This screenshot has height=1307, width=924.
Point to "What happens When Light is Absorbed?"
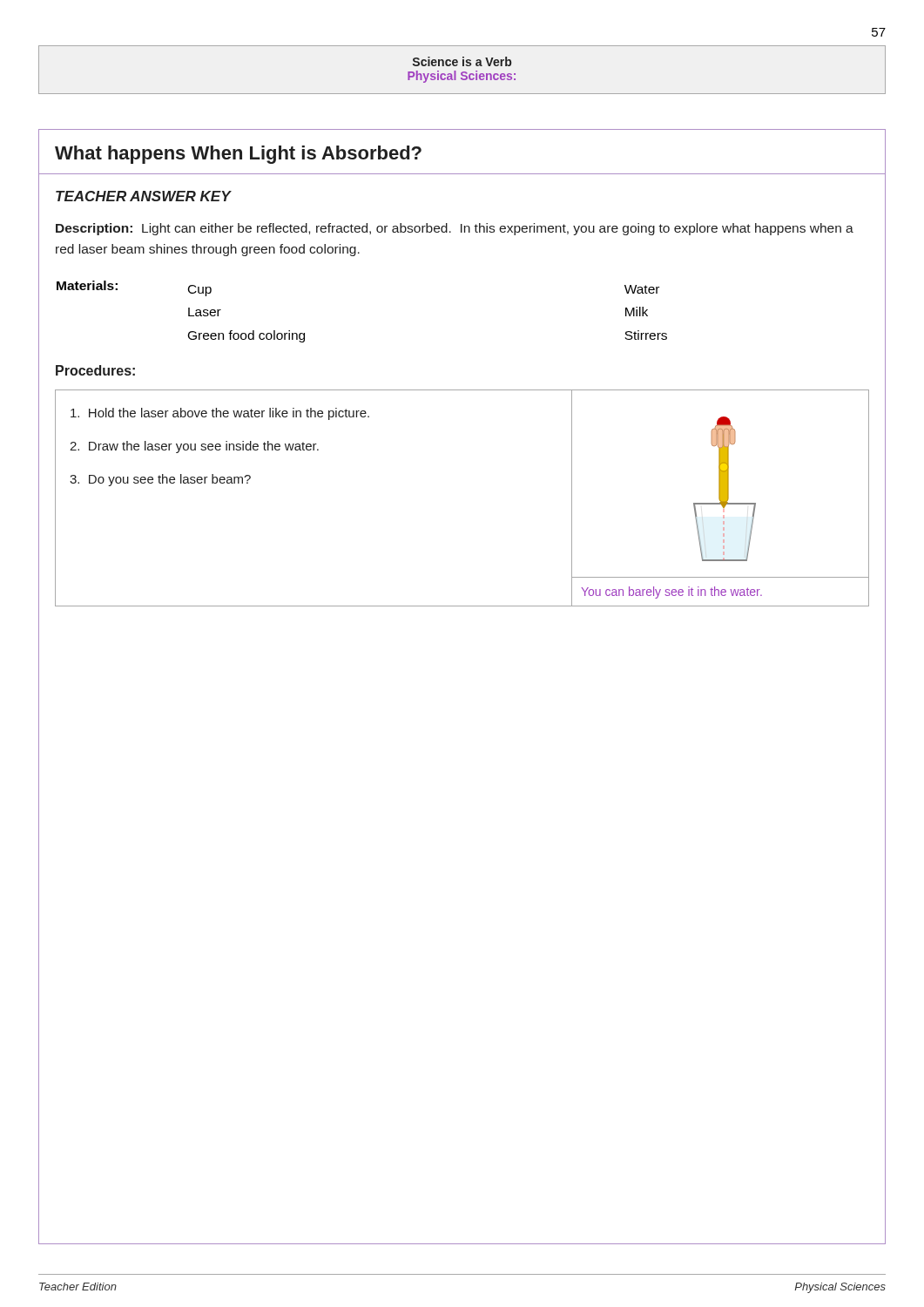point(238,155)
